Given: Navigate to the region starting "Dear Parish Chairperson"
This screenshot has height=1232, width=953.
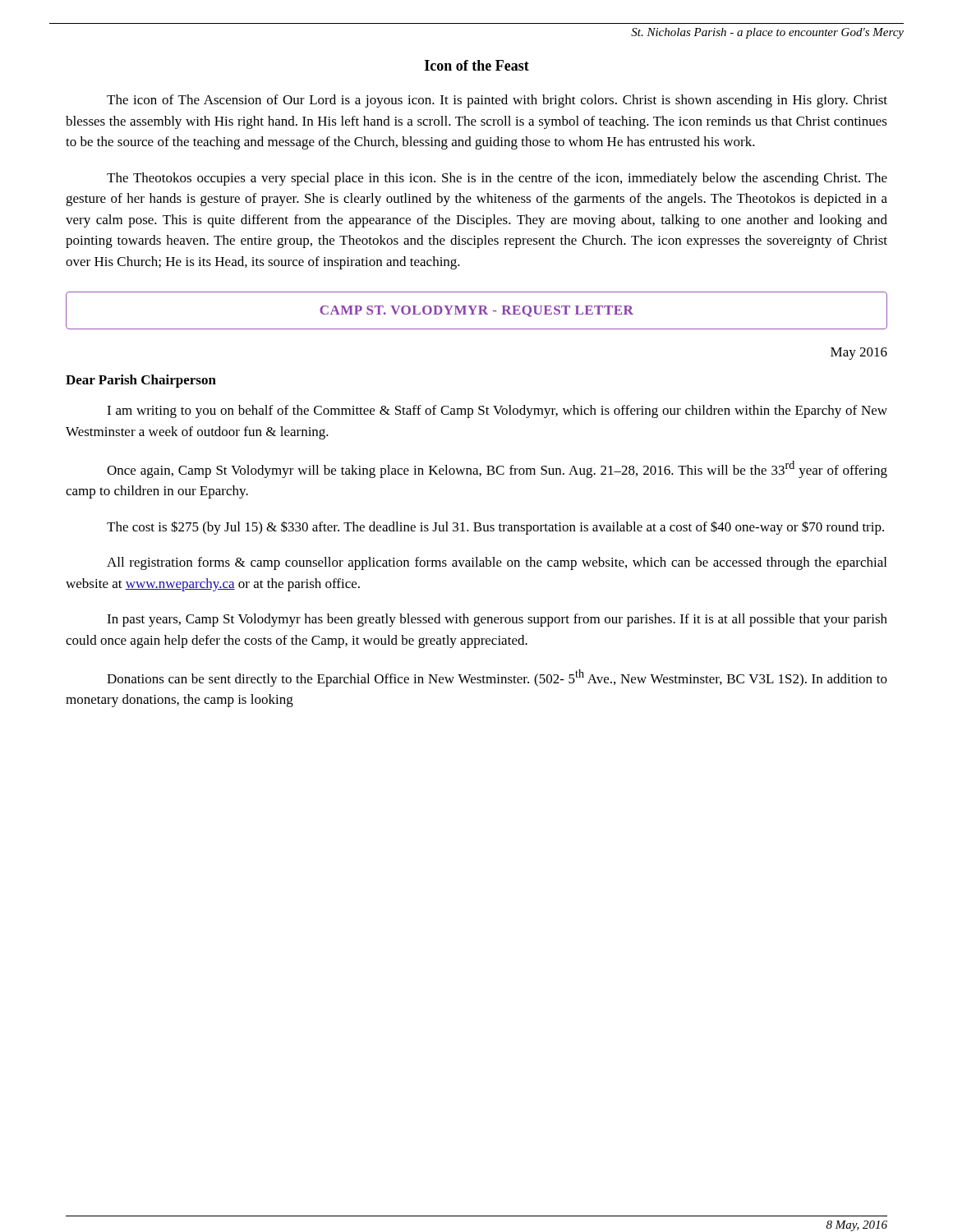Looking at the screenshot, I should (141, 380).
